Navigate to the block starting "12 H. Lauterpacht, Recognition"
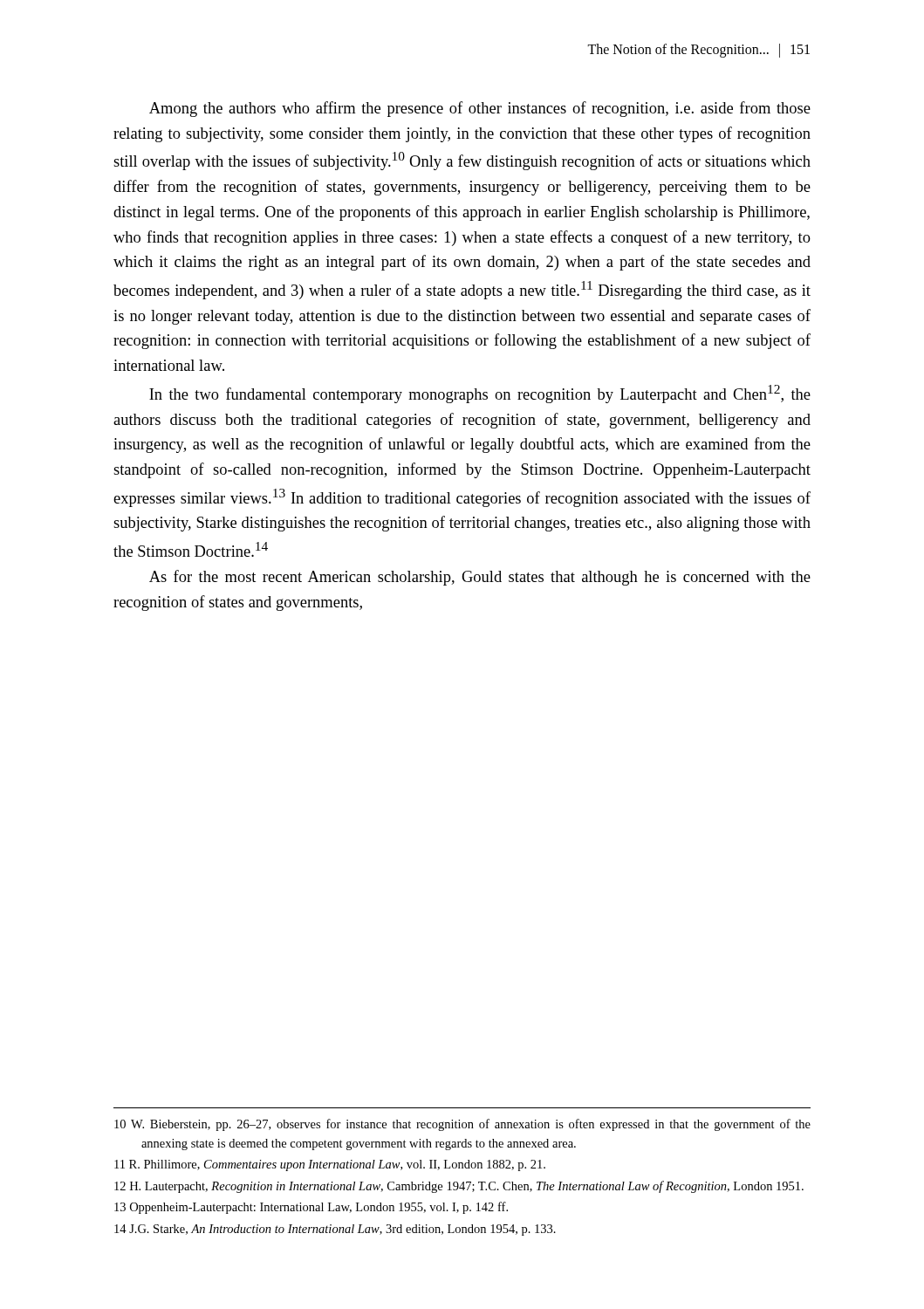 [459, 1186]
